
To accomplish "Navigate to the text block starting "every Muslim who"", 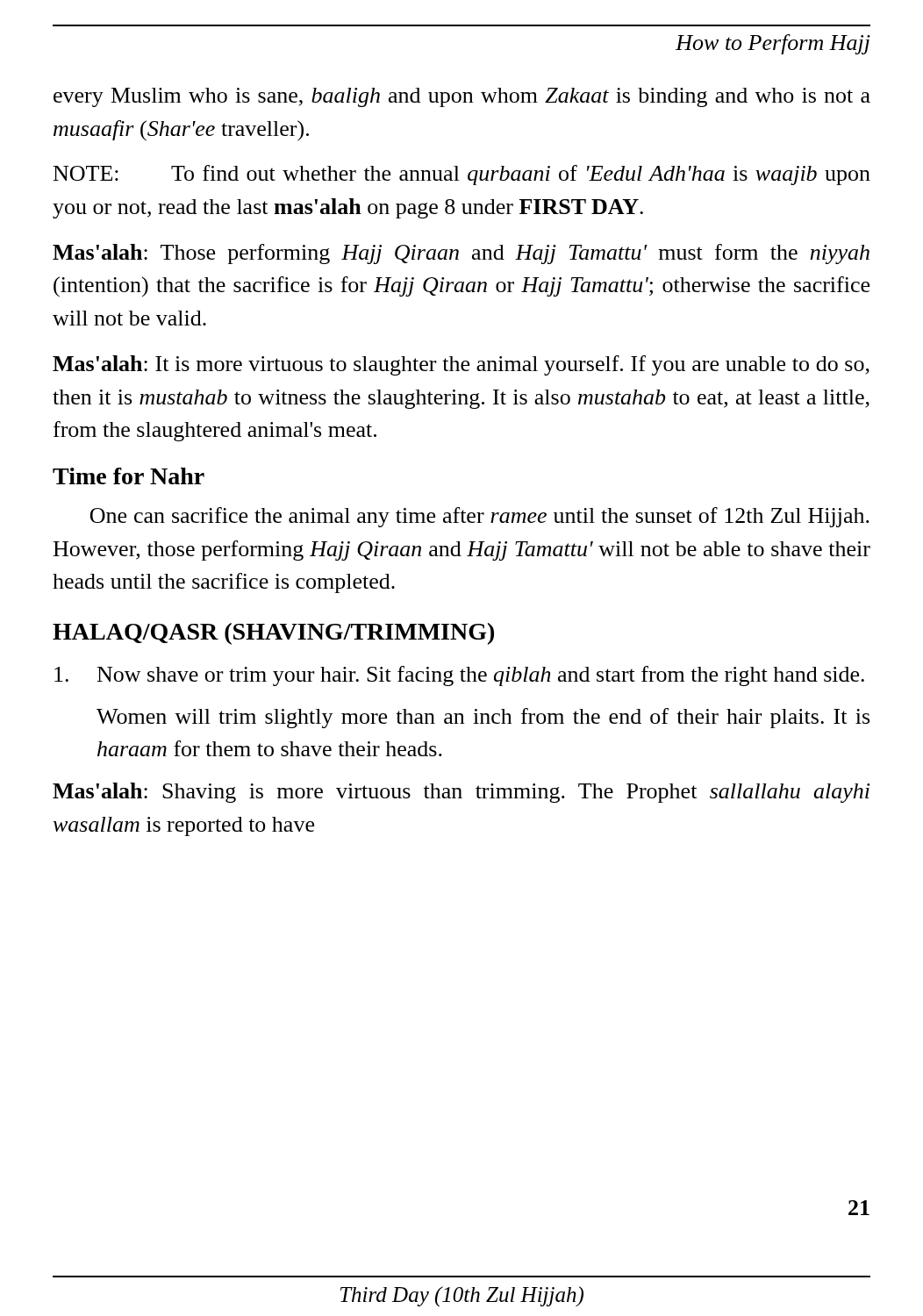I will [462, 112].
